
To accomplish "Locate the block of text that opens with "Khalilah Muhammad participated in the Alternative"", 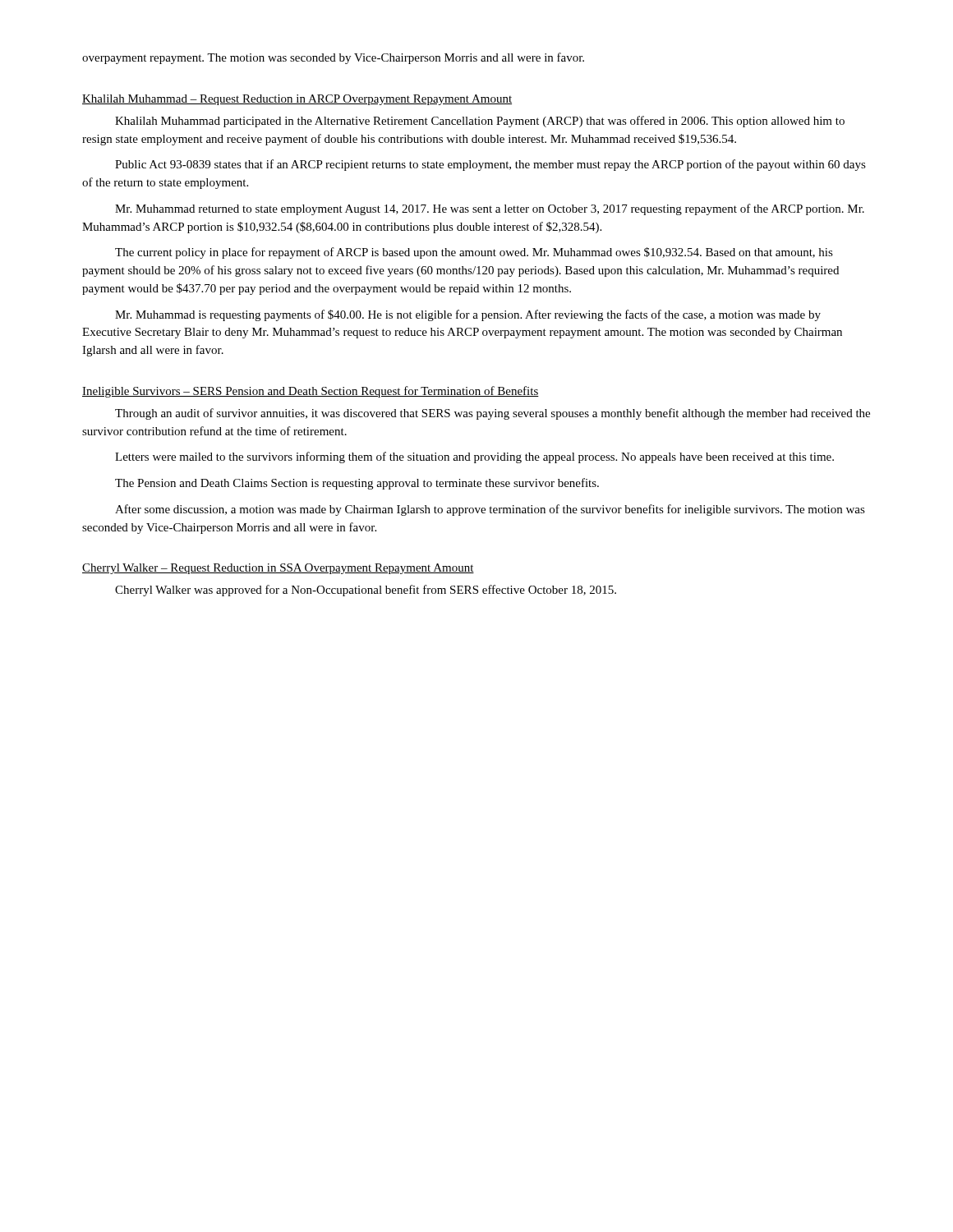I will pos(476,236).
